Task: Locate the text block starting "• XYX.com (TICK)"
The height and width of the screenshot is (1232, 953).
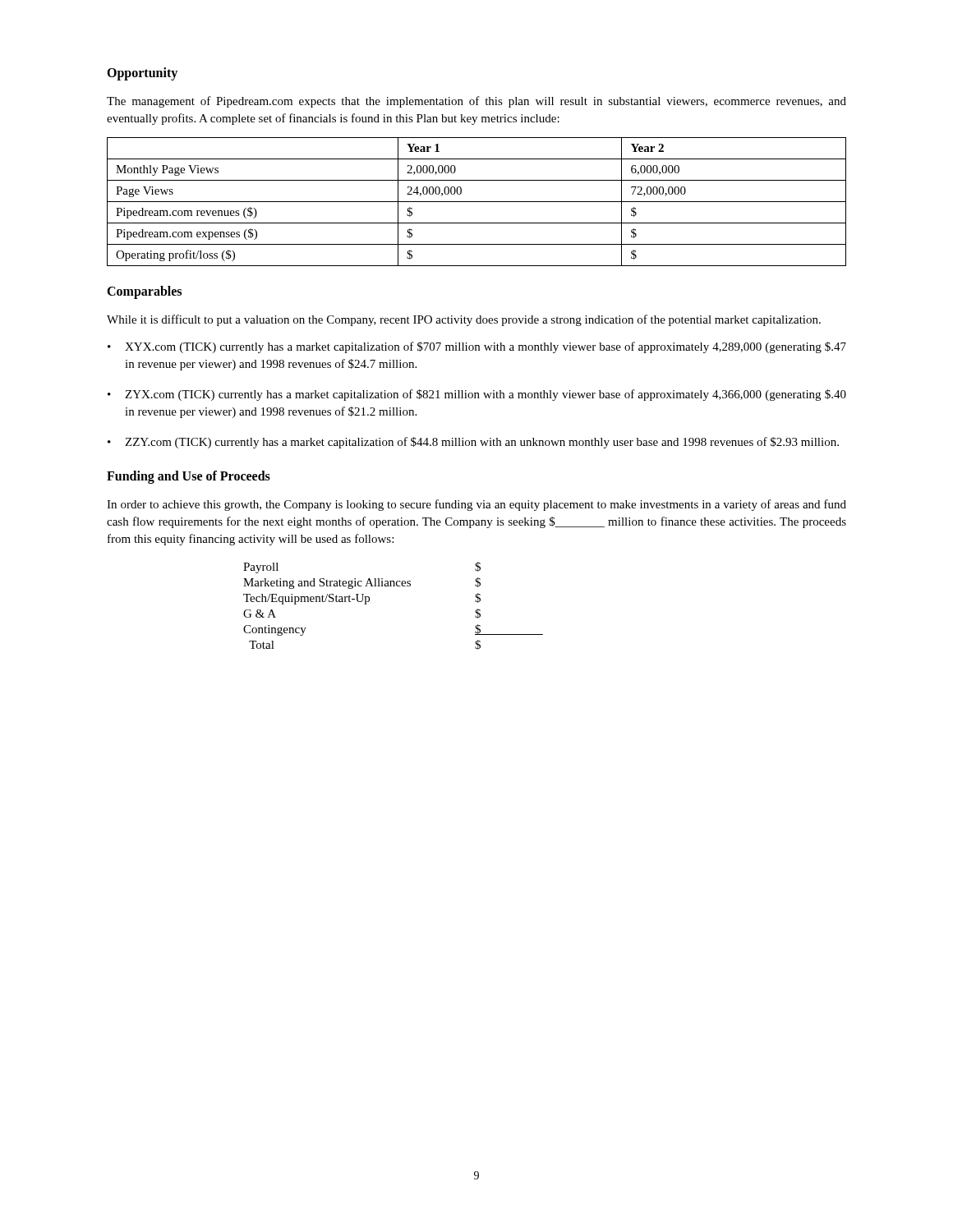Action: click(476, 356)
